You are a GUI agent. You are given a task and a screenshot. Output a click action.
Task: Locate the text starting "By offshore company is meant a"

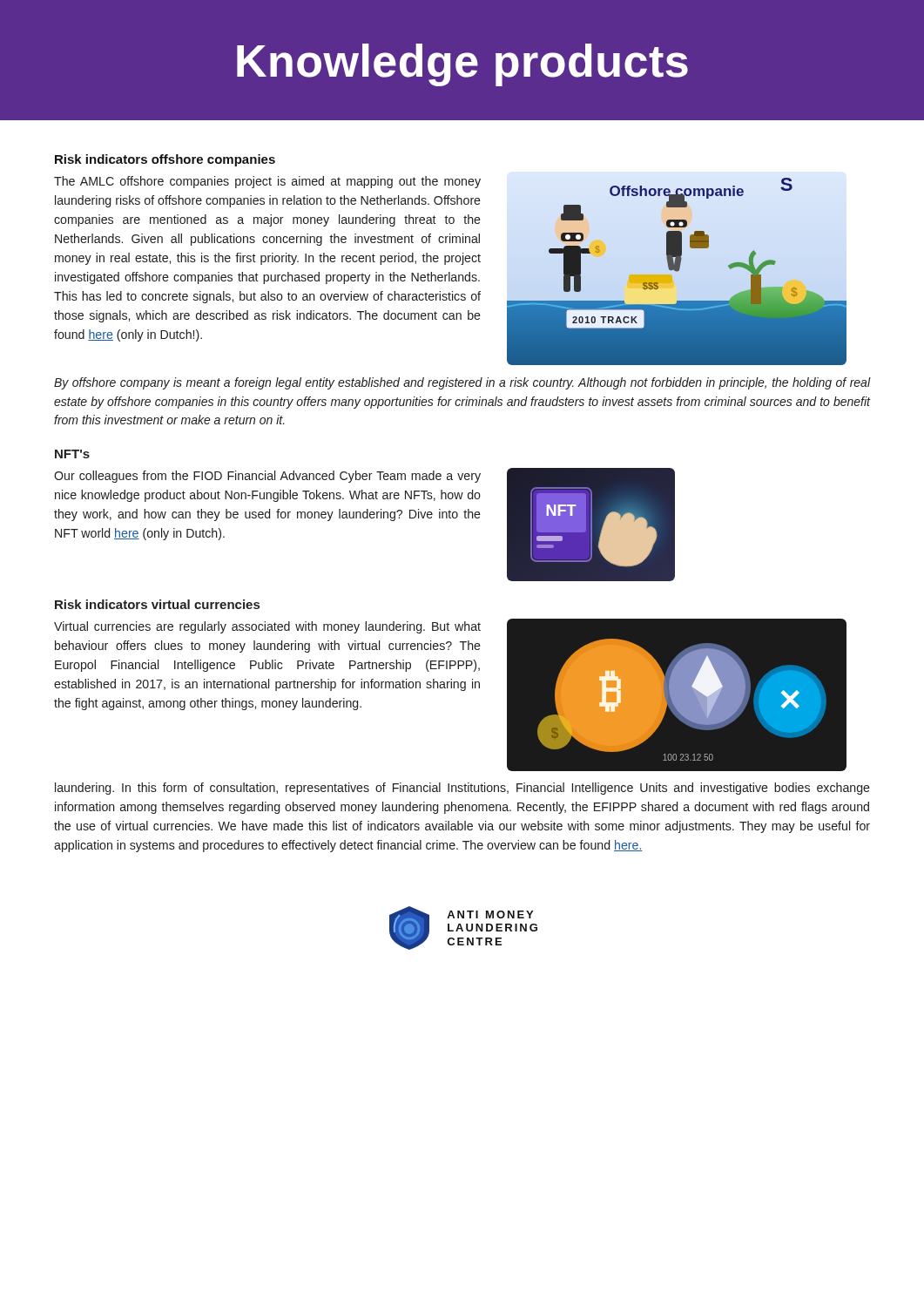(462, 402)
